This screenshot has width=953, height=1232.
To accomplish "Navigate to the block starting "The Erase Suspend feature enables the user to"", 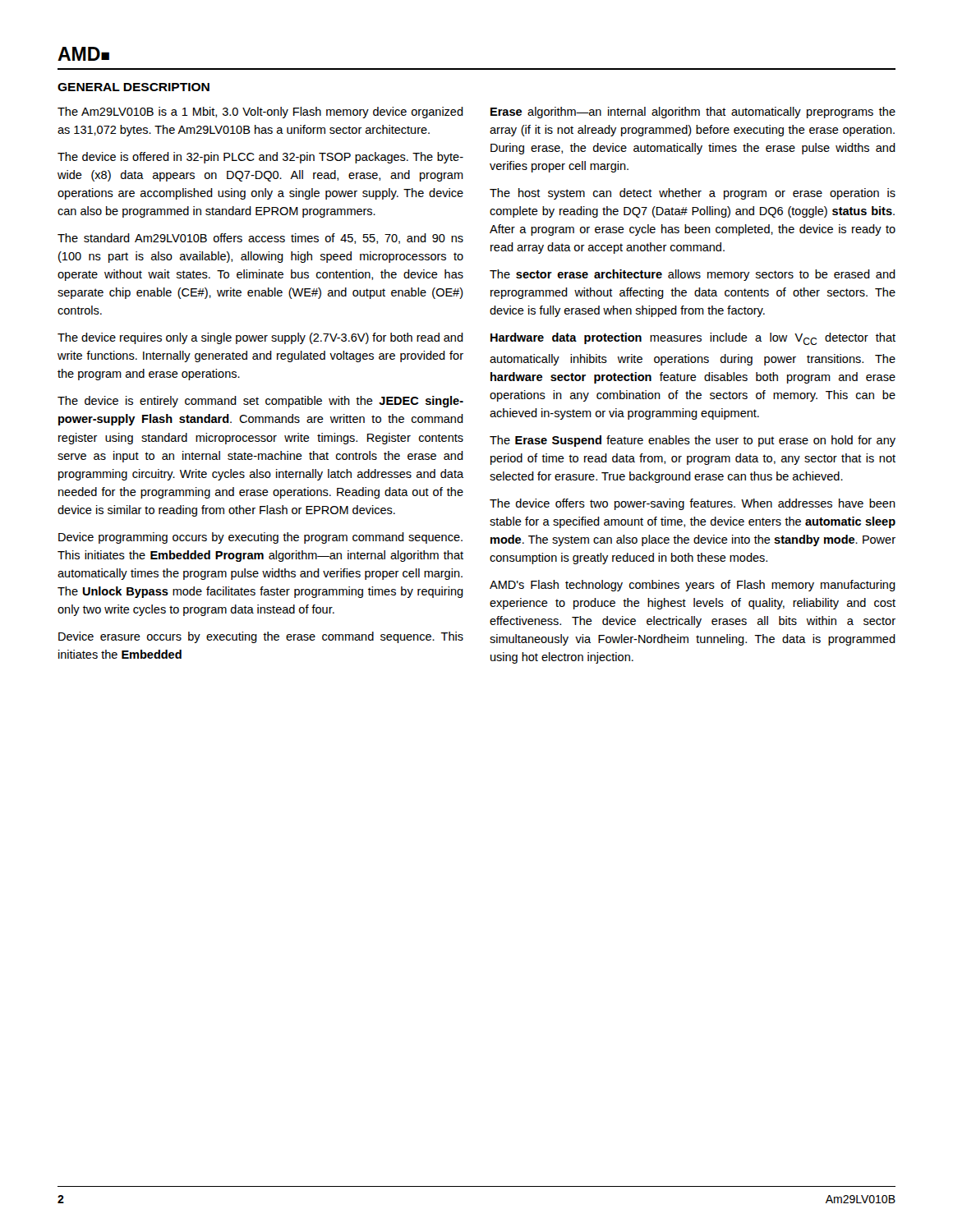I will [x=693, y=458].
